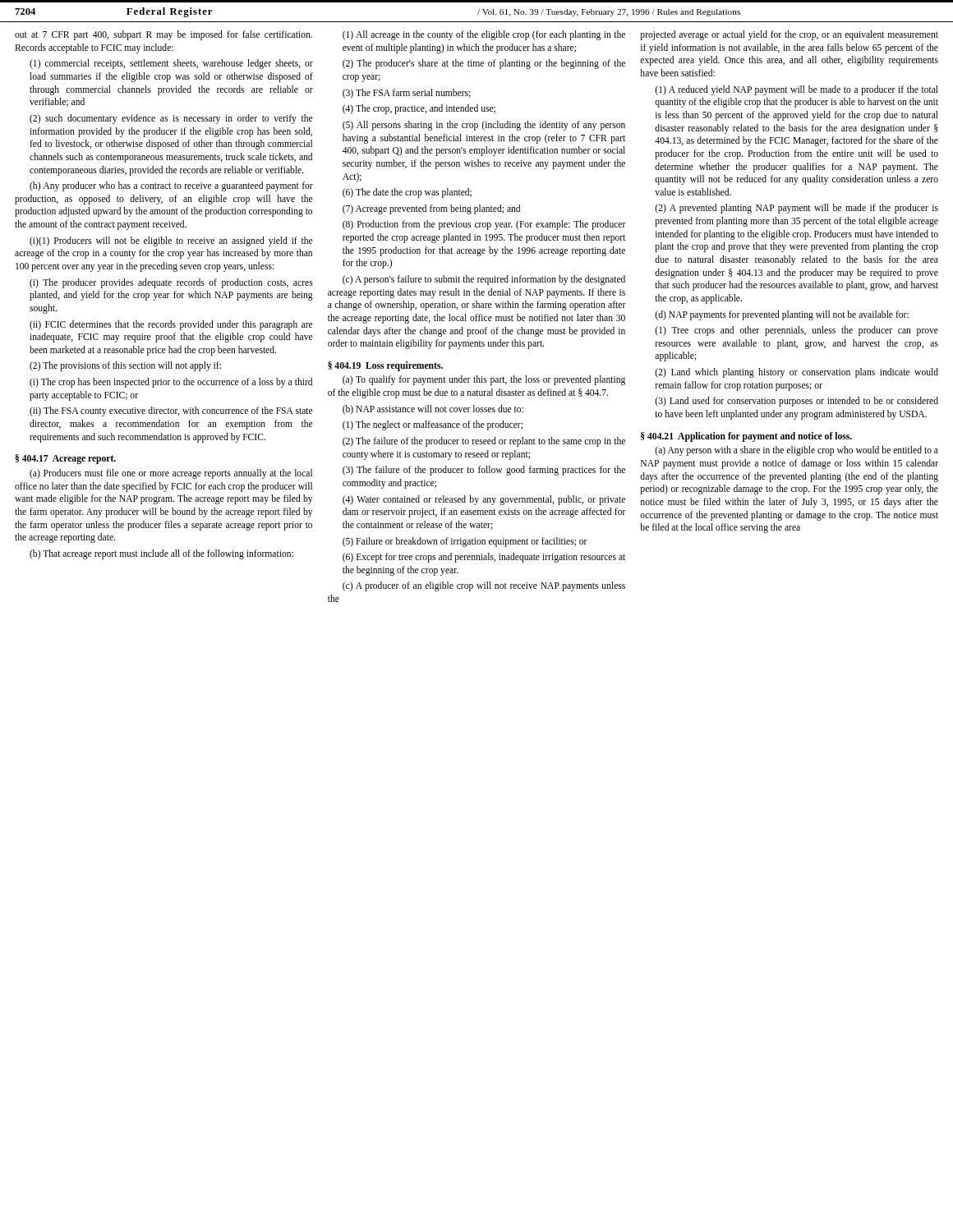Viewport: 953px width, 1232px height.
Task: Select the region starting "(a) Any person with"
Action: 789,490
